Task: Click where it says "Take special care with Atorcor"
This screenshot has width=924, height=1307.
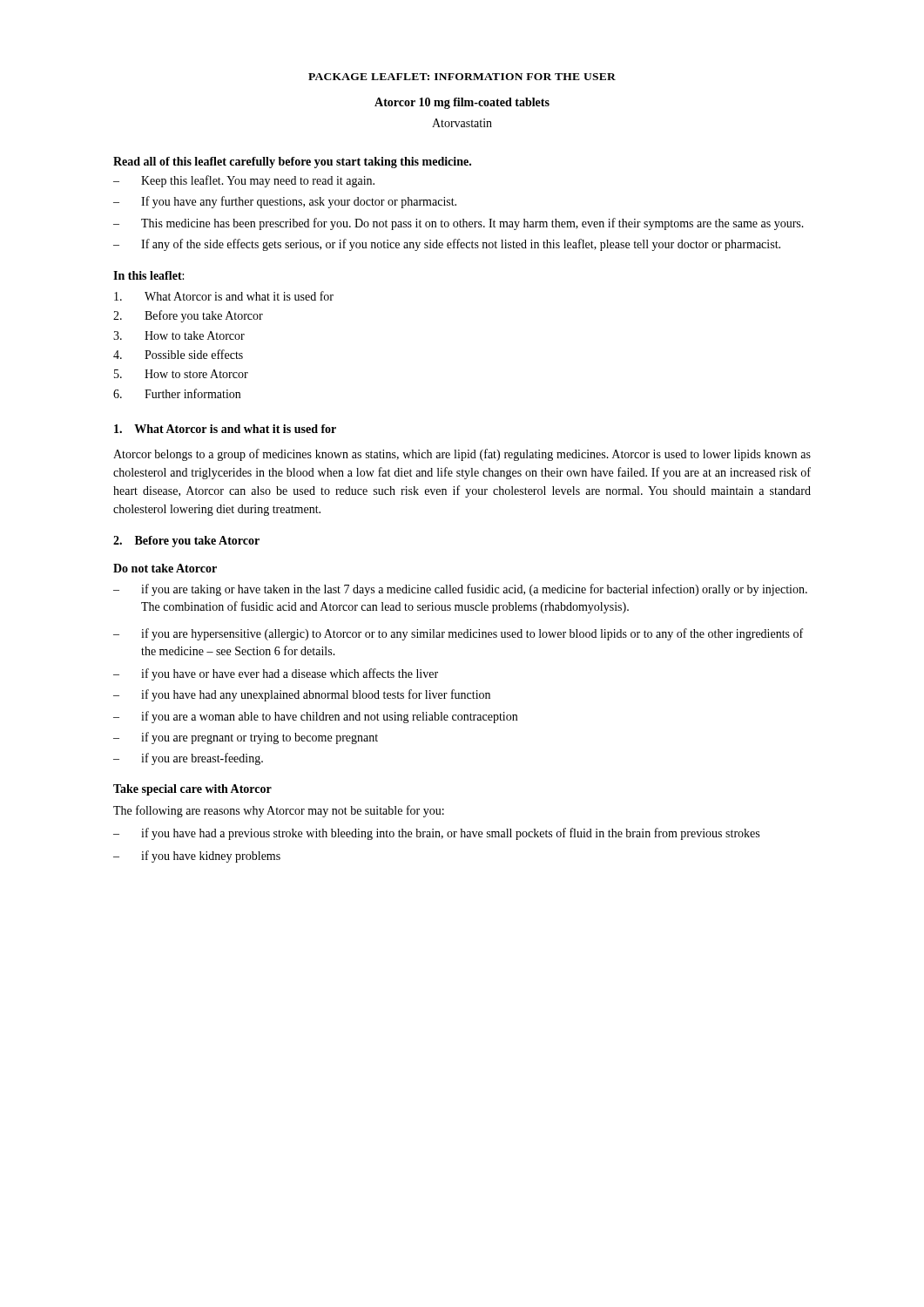Action: [192, 789]
